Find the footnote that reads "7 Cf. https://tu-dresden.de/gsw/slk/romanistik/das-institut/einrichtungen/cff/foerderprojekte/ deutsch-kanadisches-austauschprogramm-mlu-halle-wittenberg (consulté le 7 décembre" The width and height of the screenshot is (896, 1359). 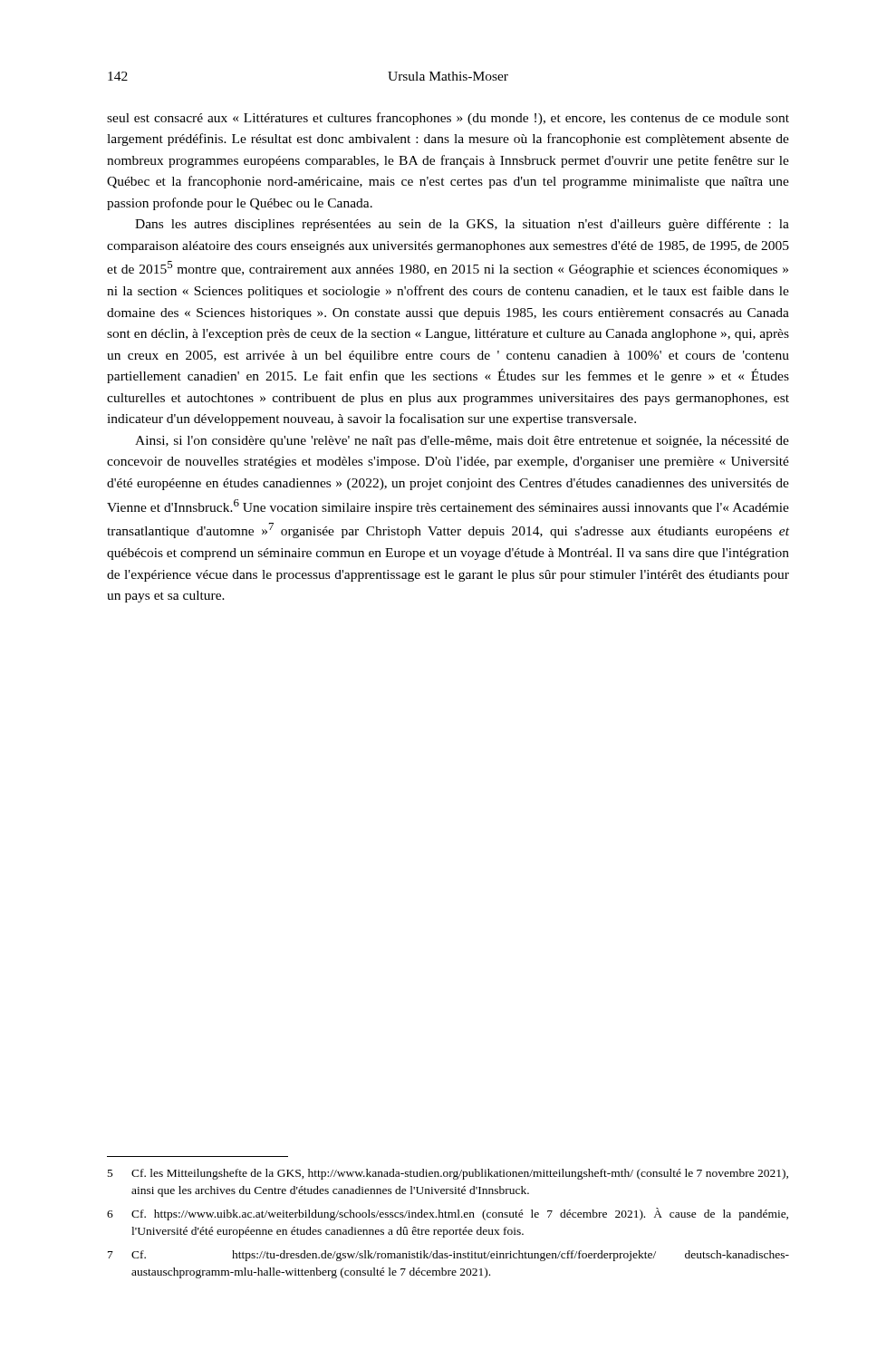[x=448, y=1263]
